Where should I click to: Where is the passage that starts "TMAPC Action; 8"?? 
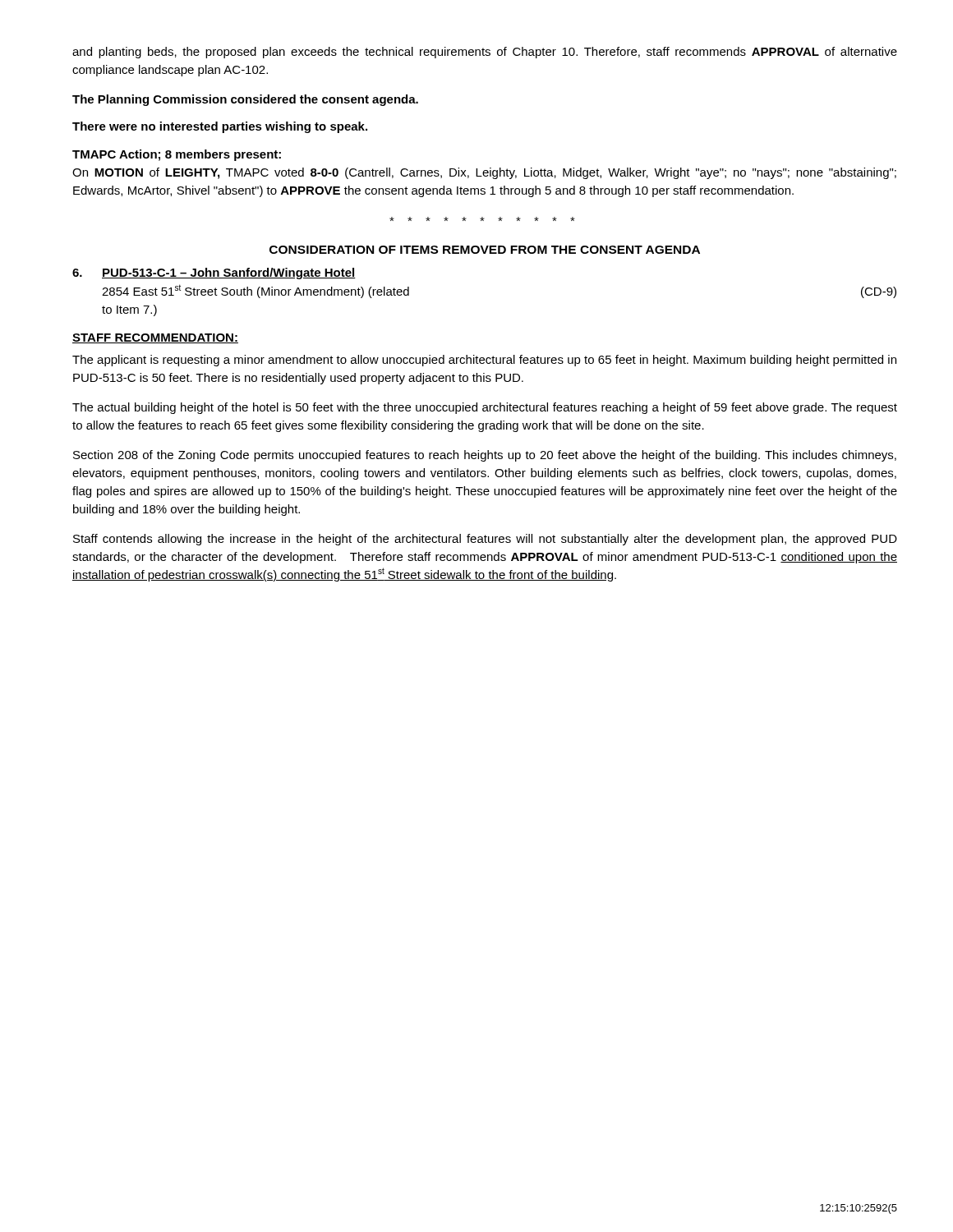click(485, 172)
